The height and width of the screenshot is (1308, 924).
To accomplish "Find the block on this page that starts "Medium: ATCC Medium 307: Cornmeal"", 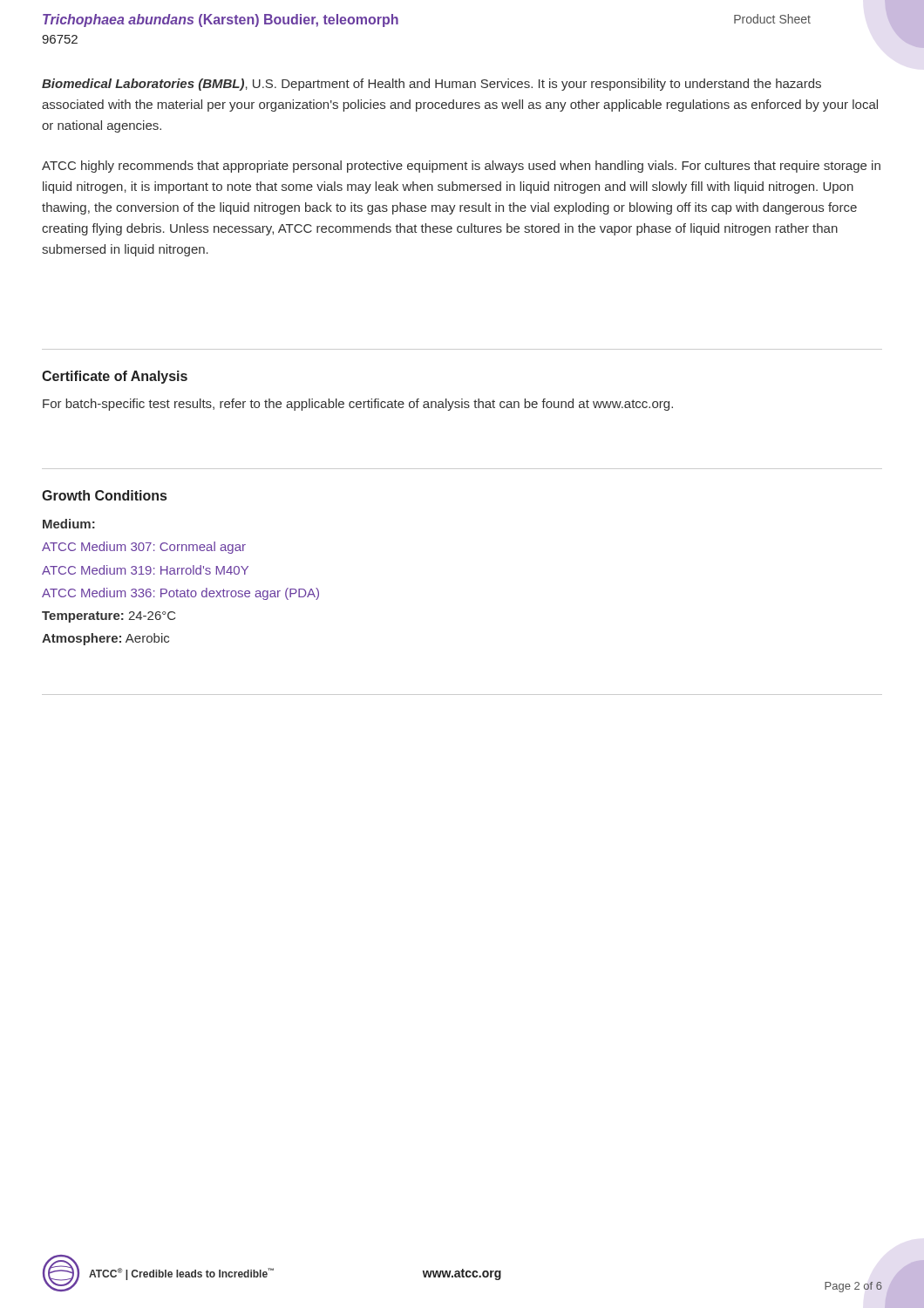I will [x=181, y=581].
